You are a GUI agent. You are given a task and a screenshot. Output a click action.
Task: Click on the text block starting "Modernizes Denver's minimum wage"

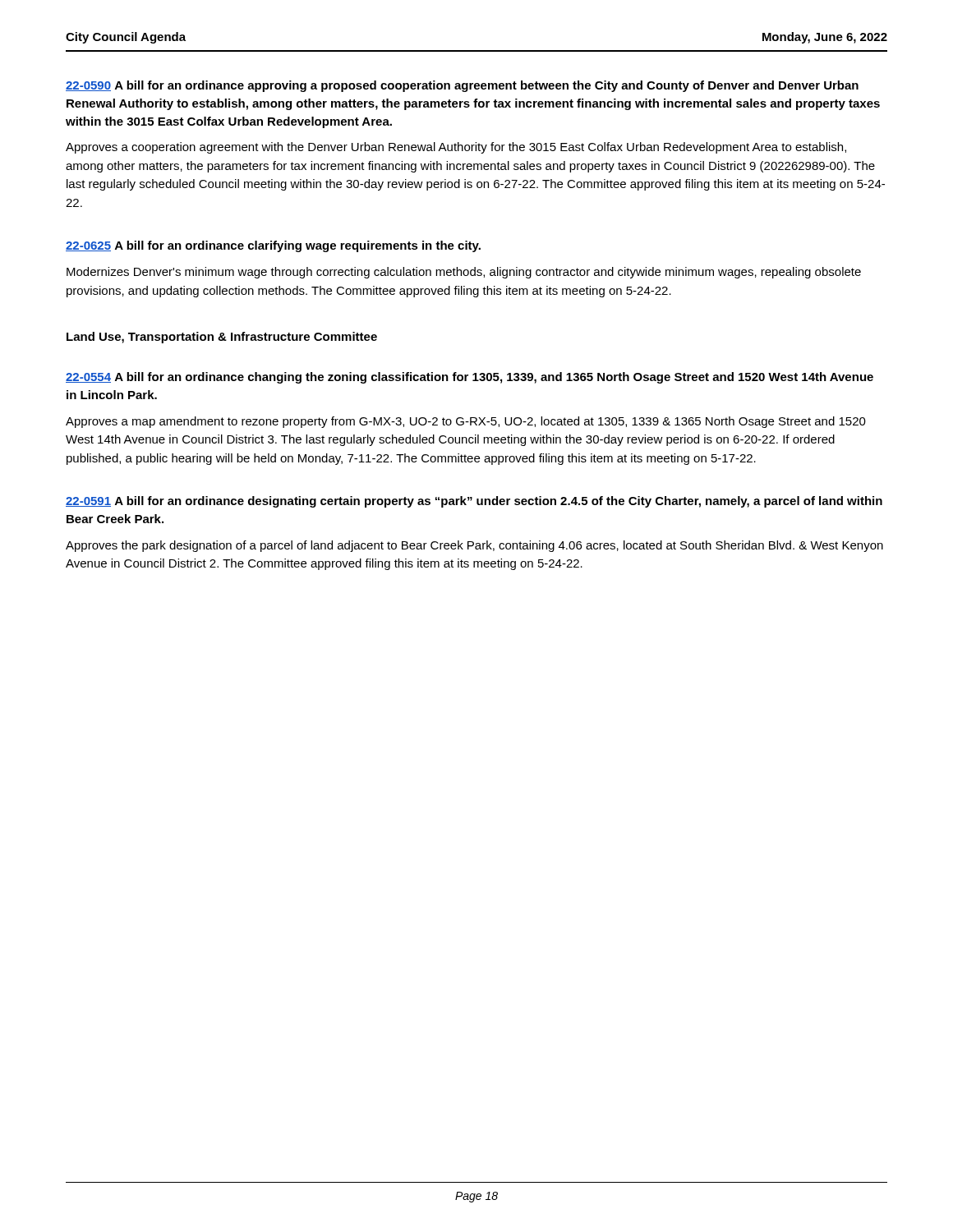pos(463,281)
